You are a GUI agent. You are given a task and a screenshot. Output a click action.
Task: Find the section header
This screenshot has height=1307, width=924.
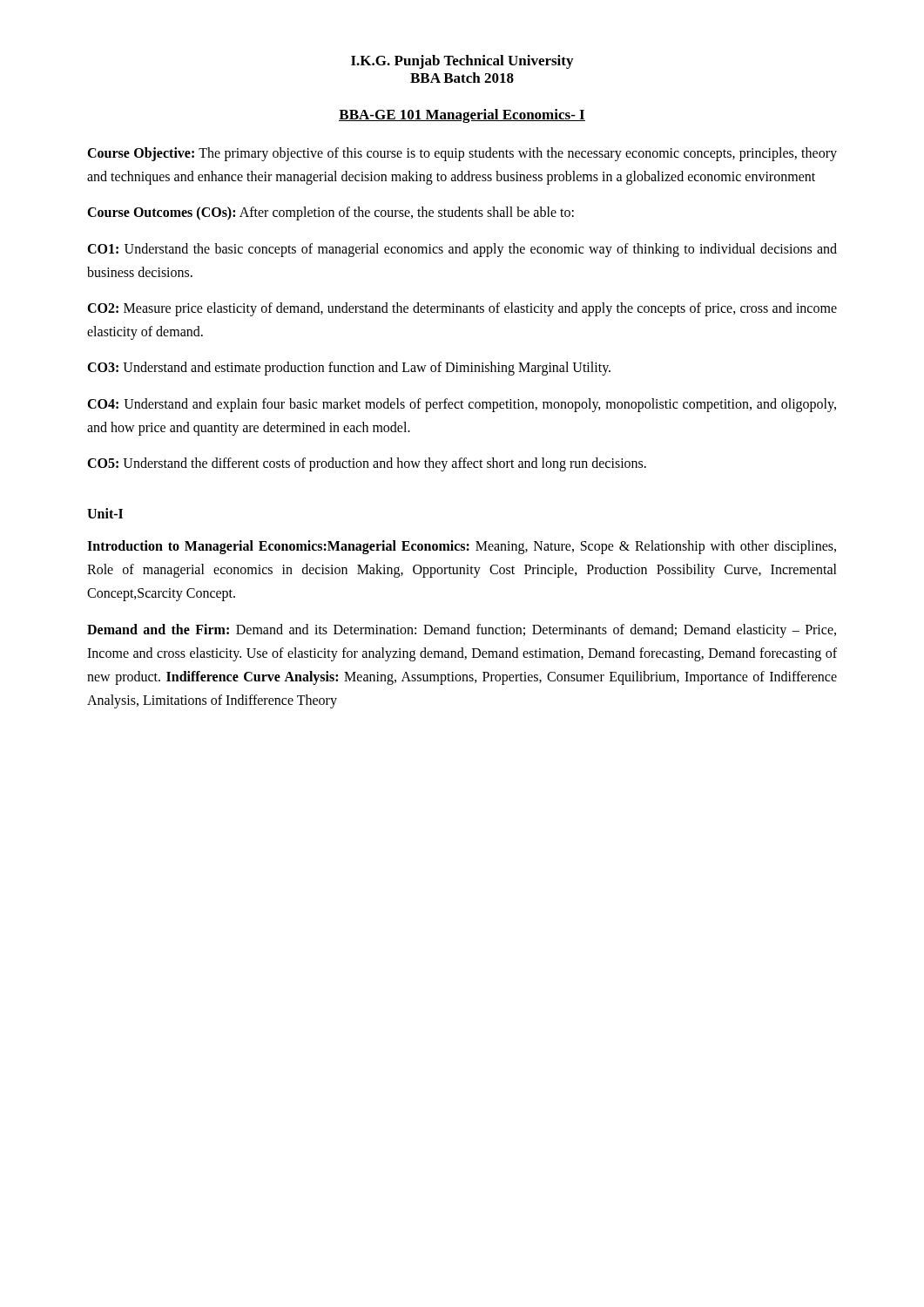pyautogui.click(x=105, y=514)
